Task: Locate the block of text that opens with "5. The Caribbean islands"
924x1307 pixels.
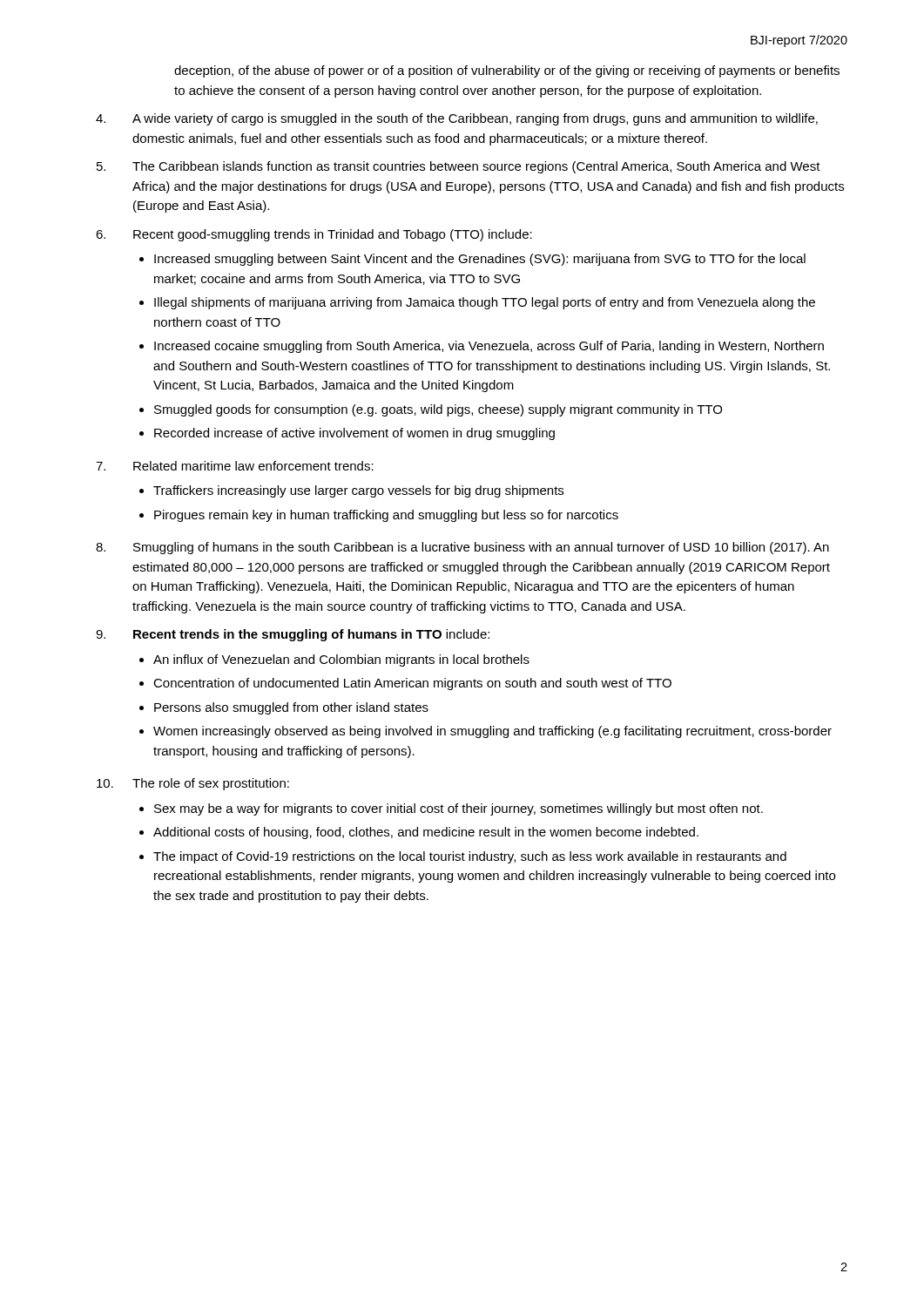Action: point(471,186)
